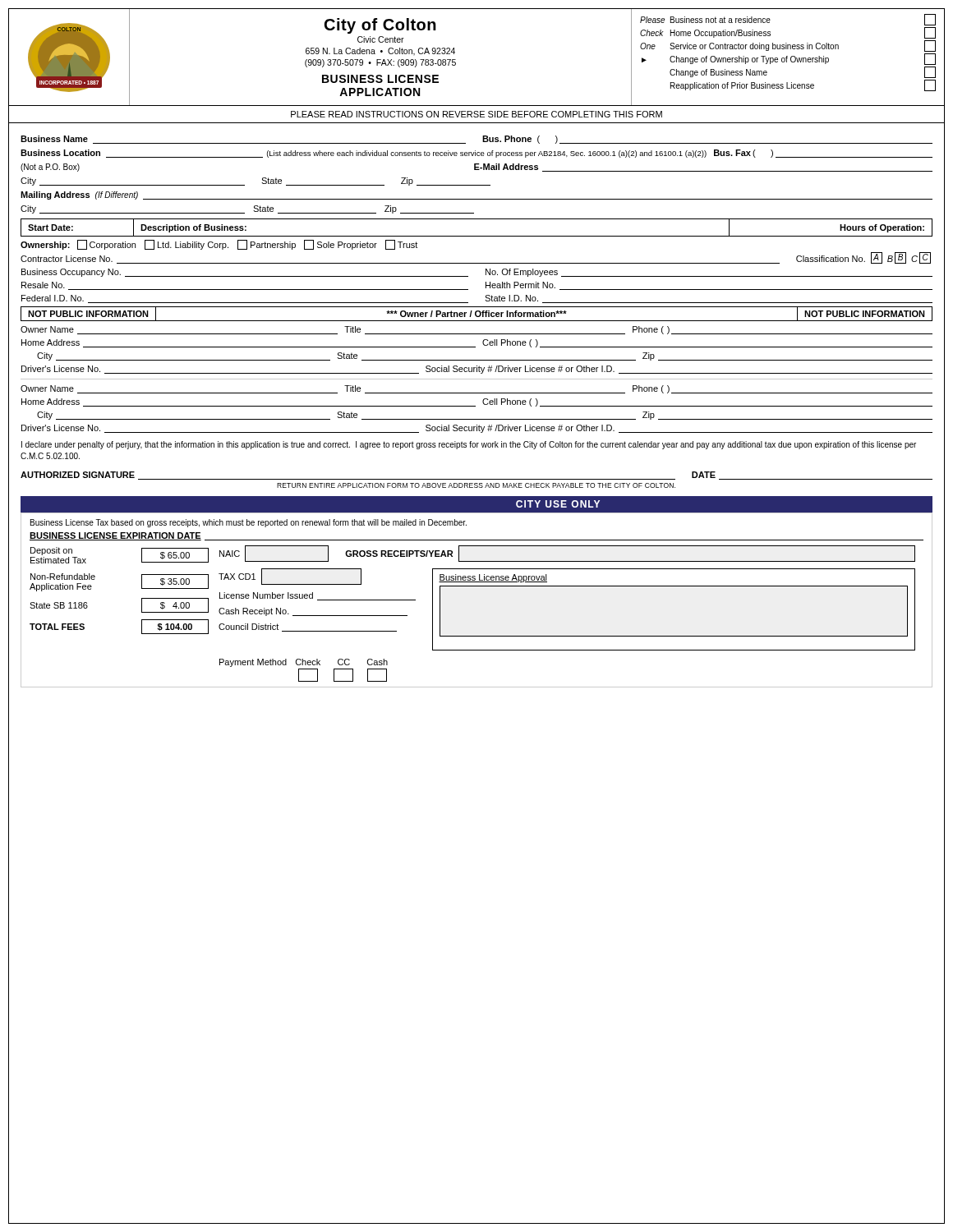Click the passage that begins "Business Location (List"
953x1232 pixels.
click(x=476, y=152)
